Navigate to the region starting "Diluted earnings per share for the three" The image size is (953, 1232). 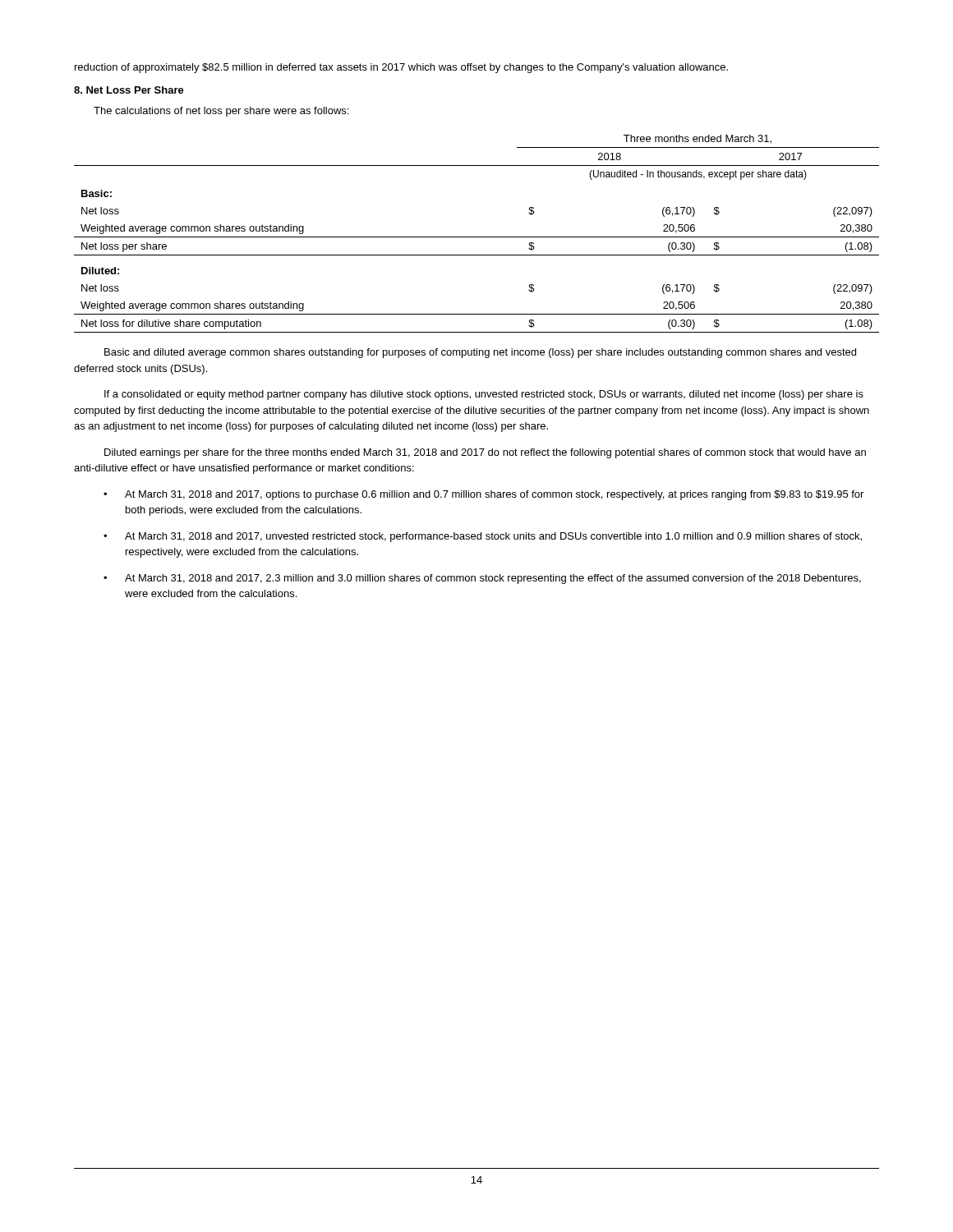point(470,460)
